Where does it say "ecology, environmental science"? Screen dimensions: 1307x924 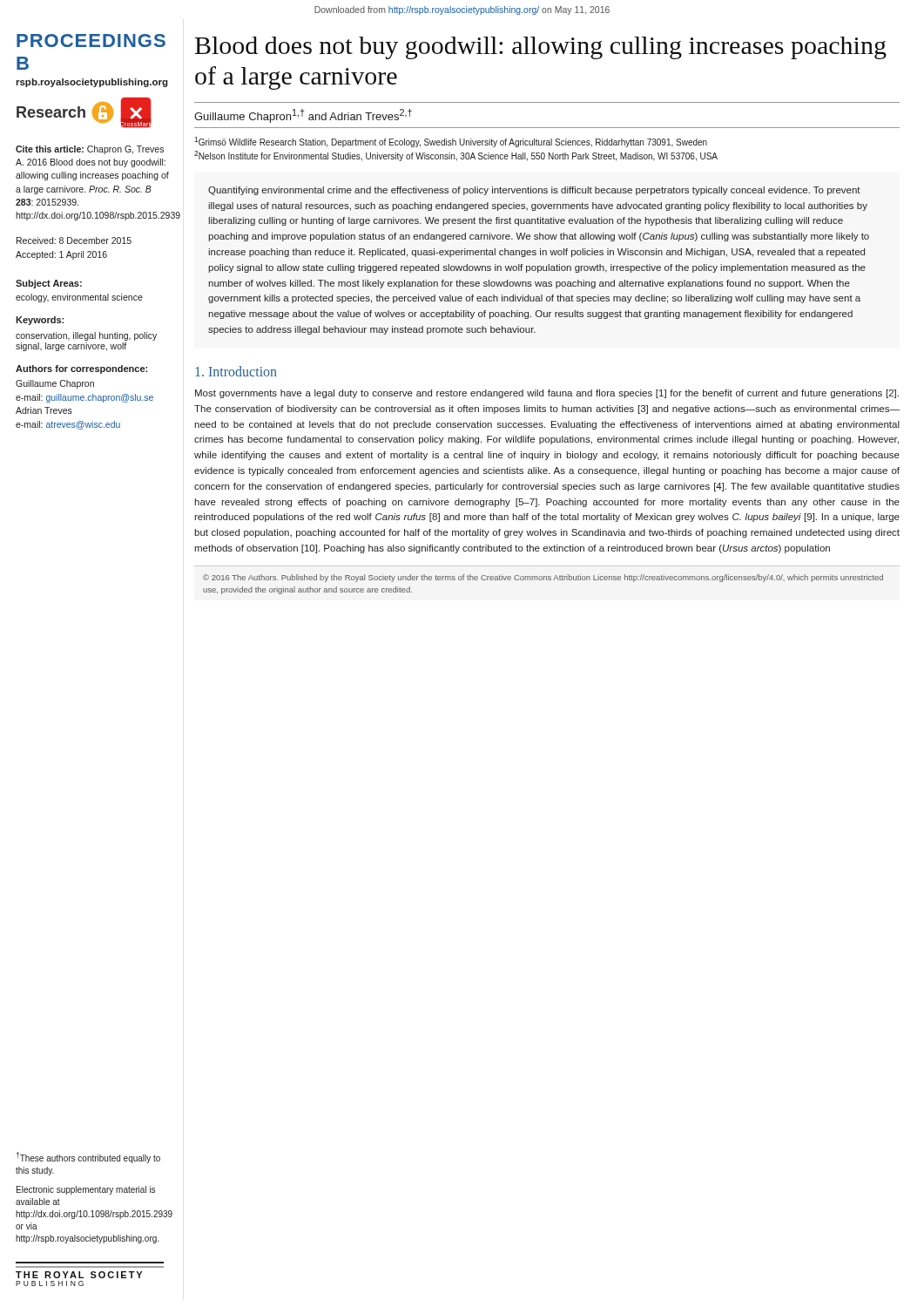click(x=93, y=297)
